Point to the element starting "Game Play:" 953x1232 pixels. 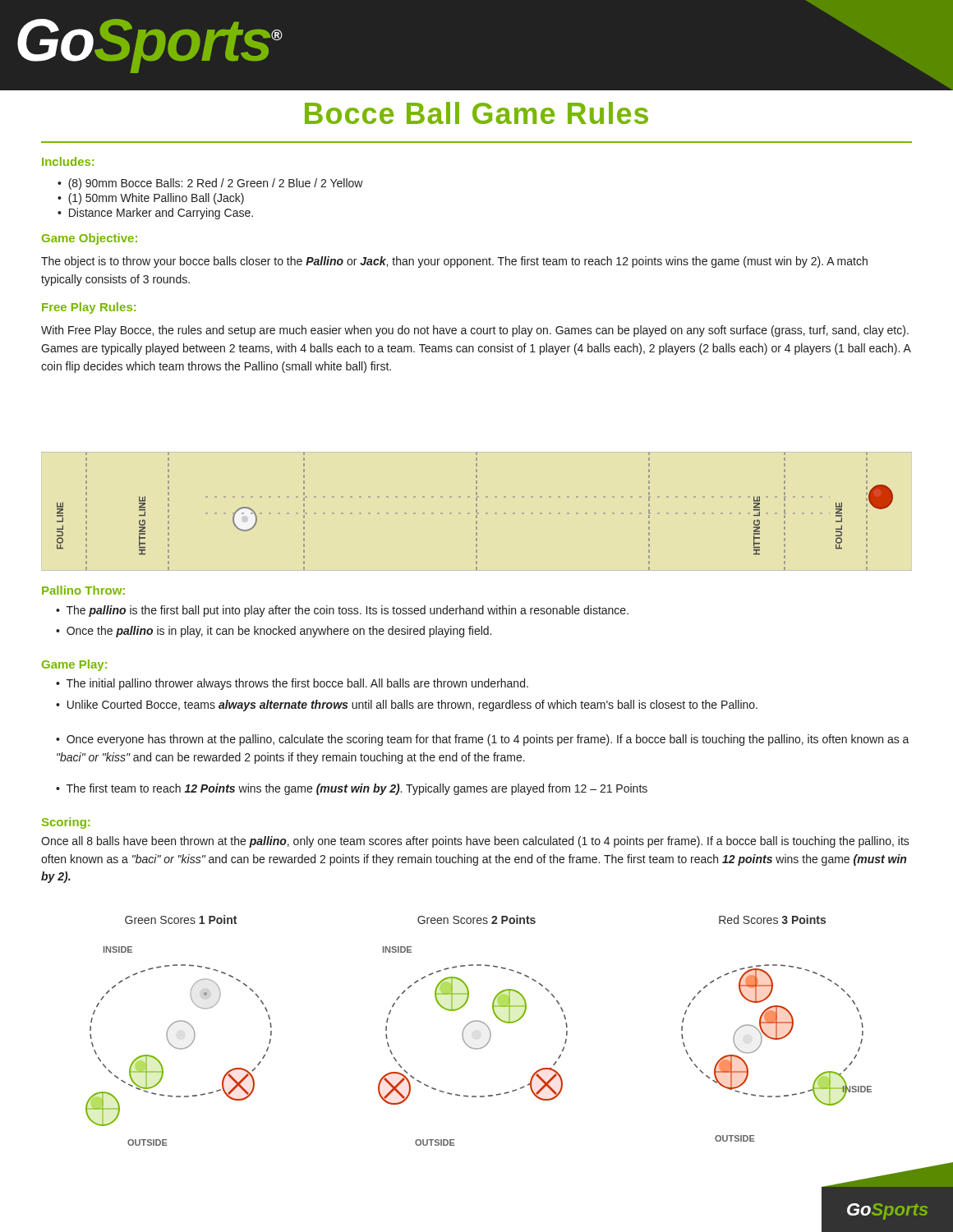75,664
